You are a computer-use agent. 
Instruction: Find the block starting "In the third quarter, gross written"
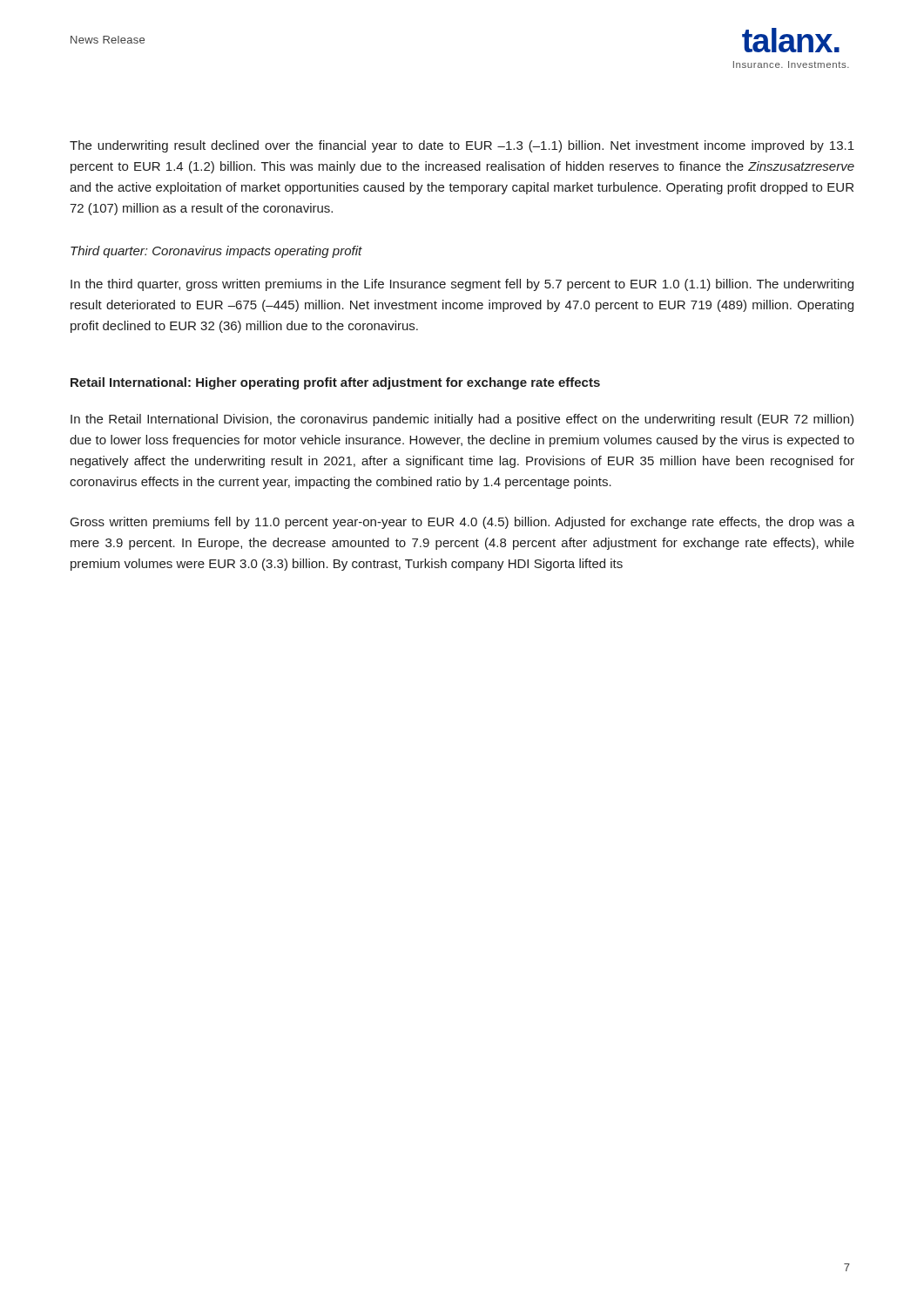[x=462, y=305]
